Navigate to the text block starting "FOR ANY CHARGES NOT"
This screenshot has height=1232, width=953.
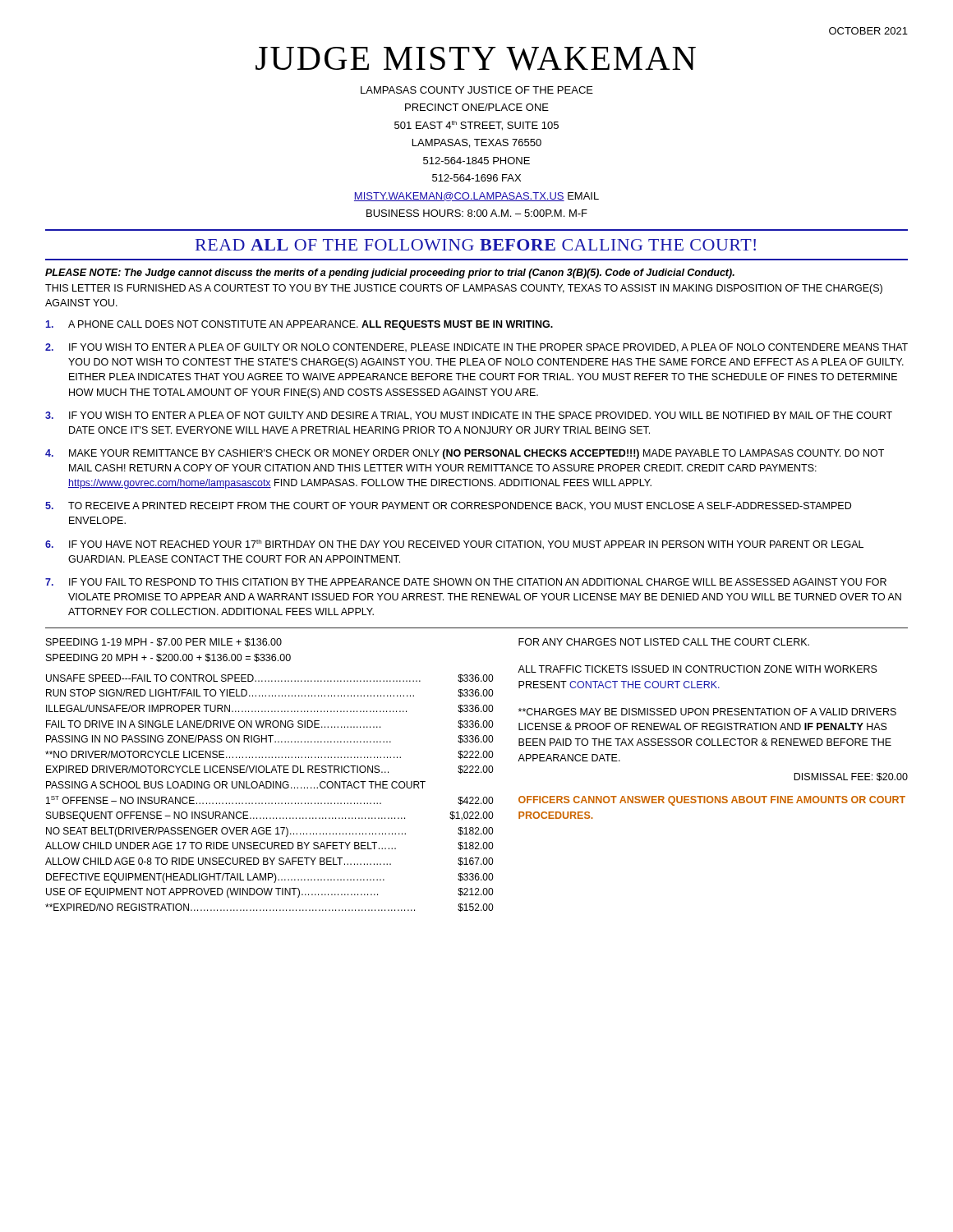(x=664, y=643)
